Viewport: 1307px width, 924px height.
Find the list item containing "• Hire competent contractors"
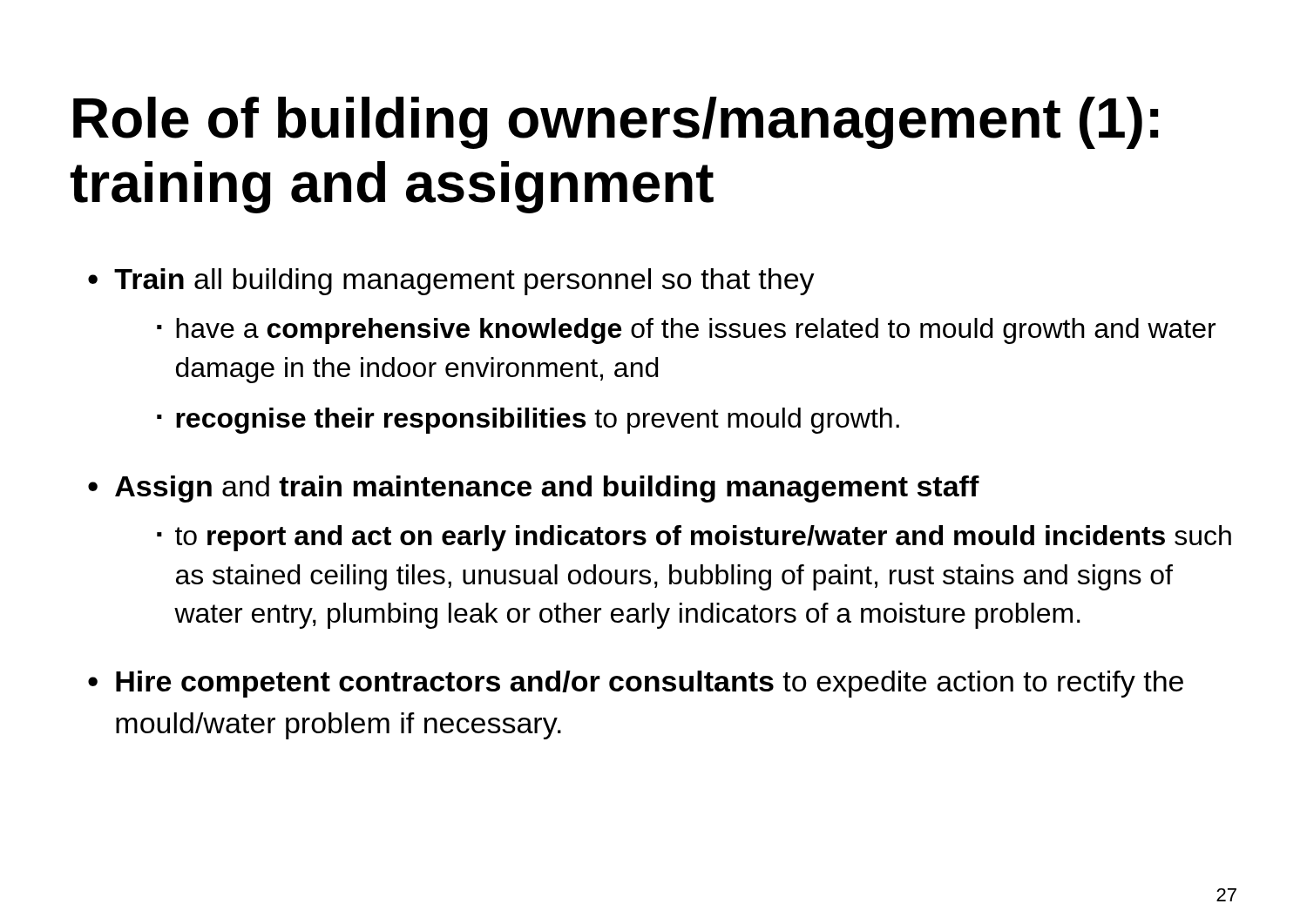point(662,703)
